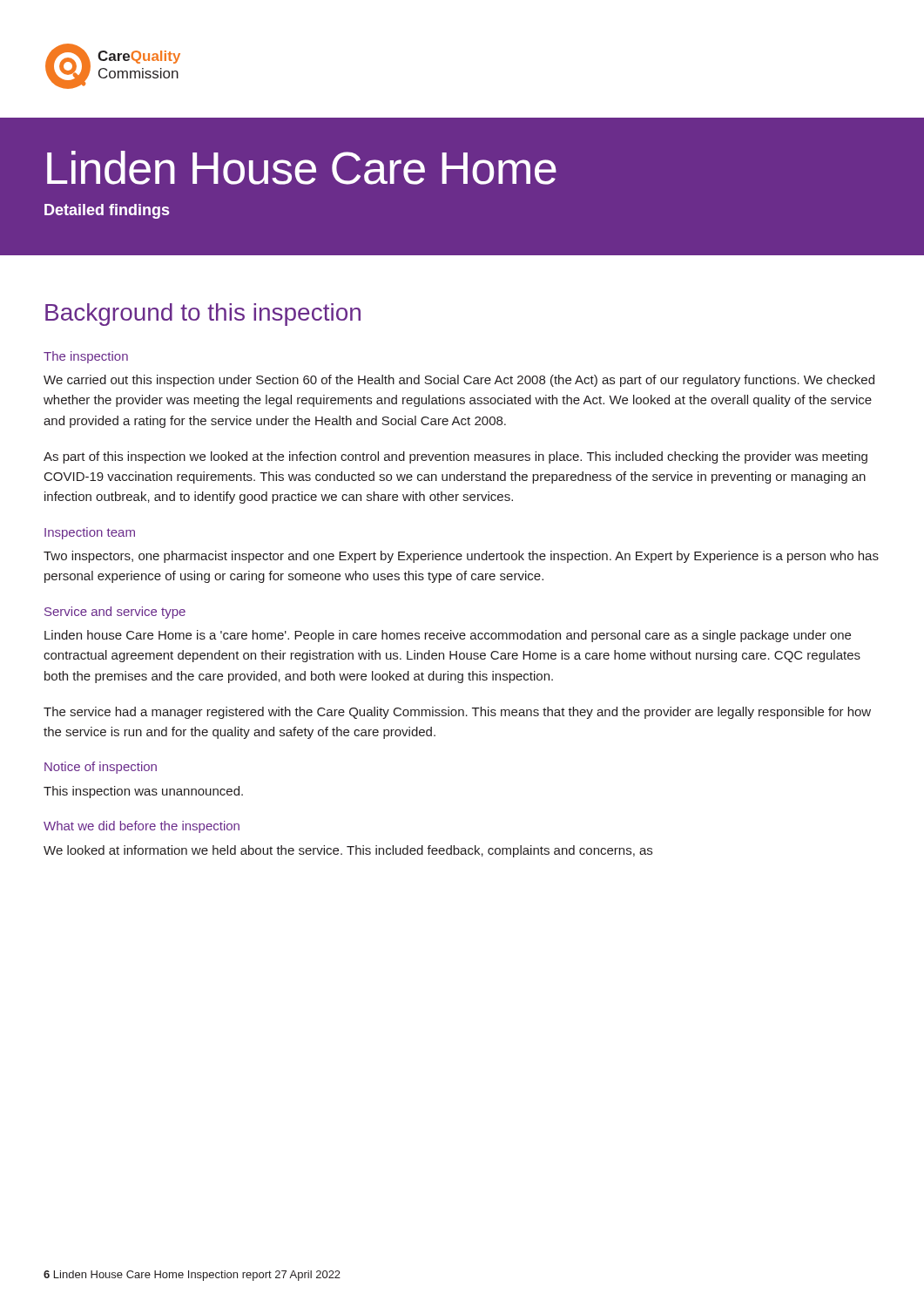Locate a logo
This screenshot has height=1307, width=924.
tap(113, 69)
